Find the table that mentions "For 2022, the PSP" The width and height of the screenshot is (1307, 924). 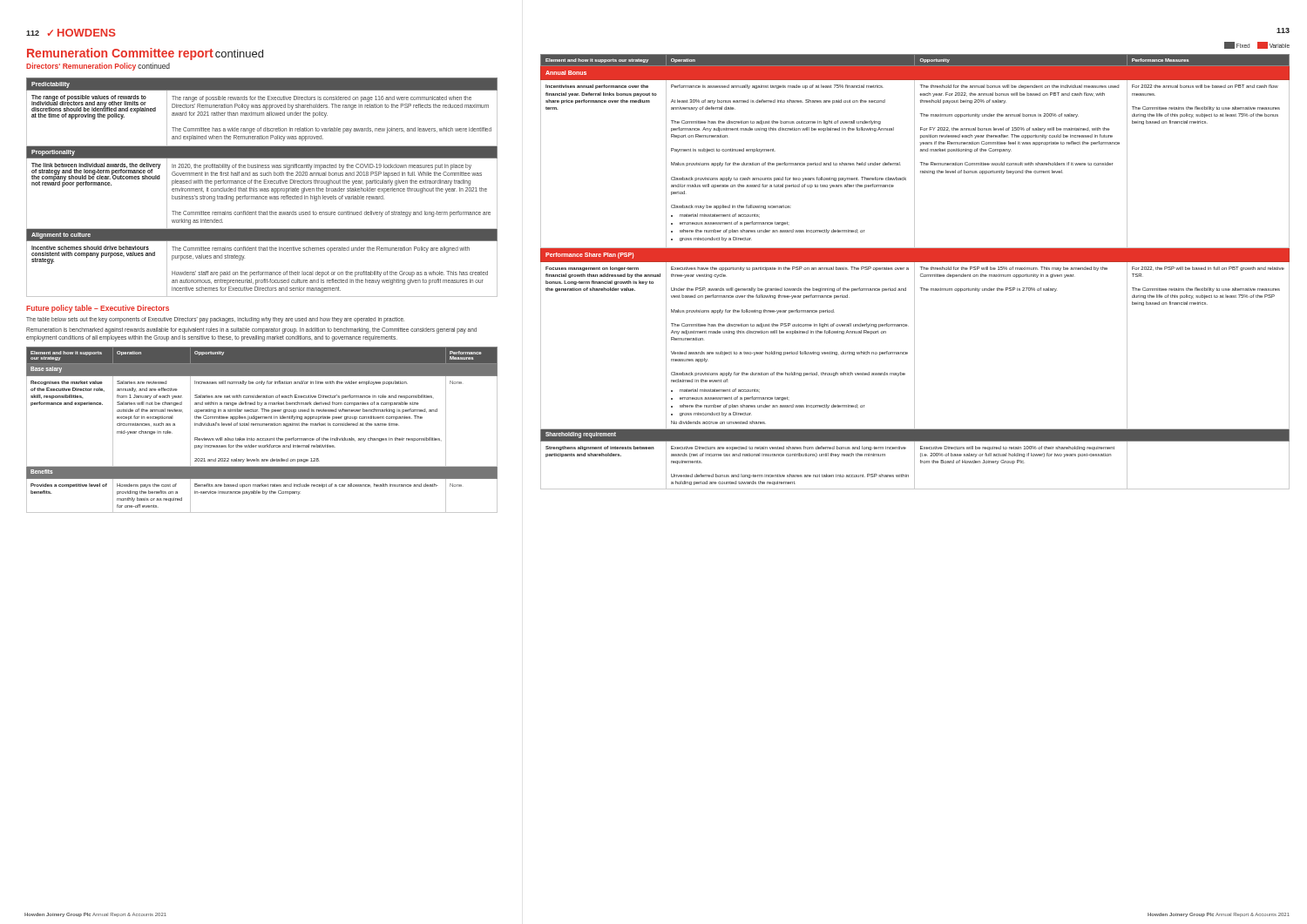pos(915,272)
